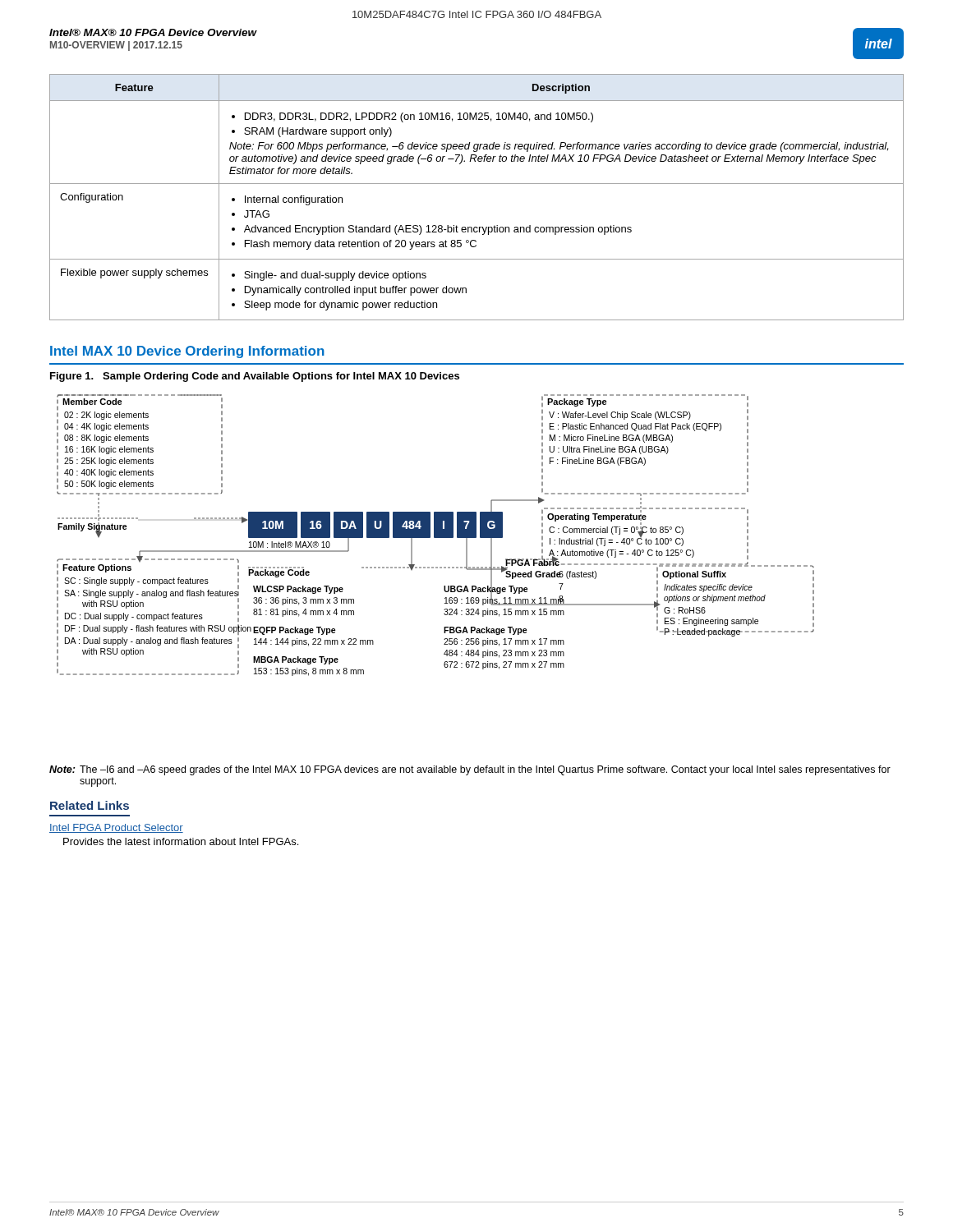The width and height of the screenshot is (953, 1232).
Task: Point to the block beginning "Note: The –I6"
Action: [x=476, y=775]
